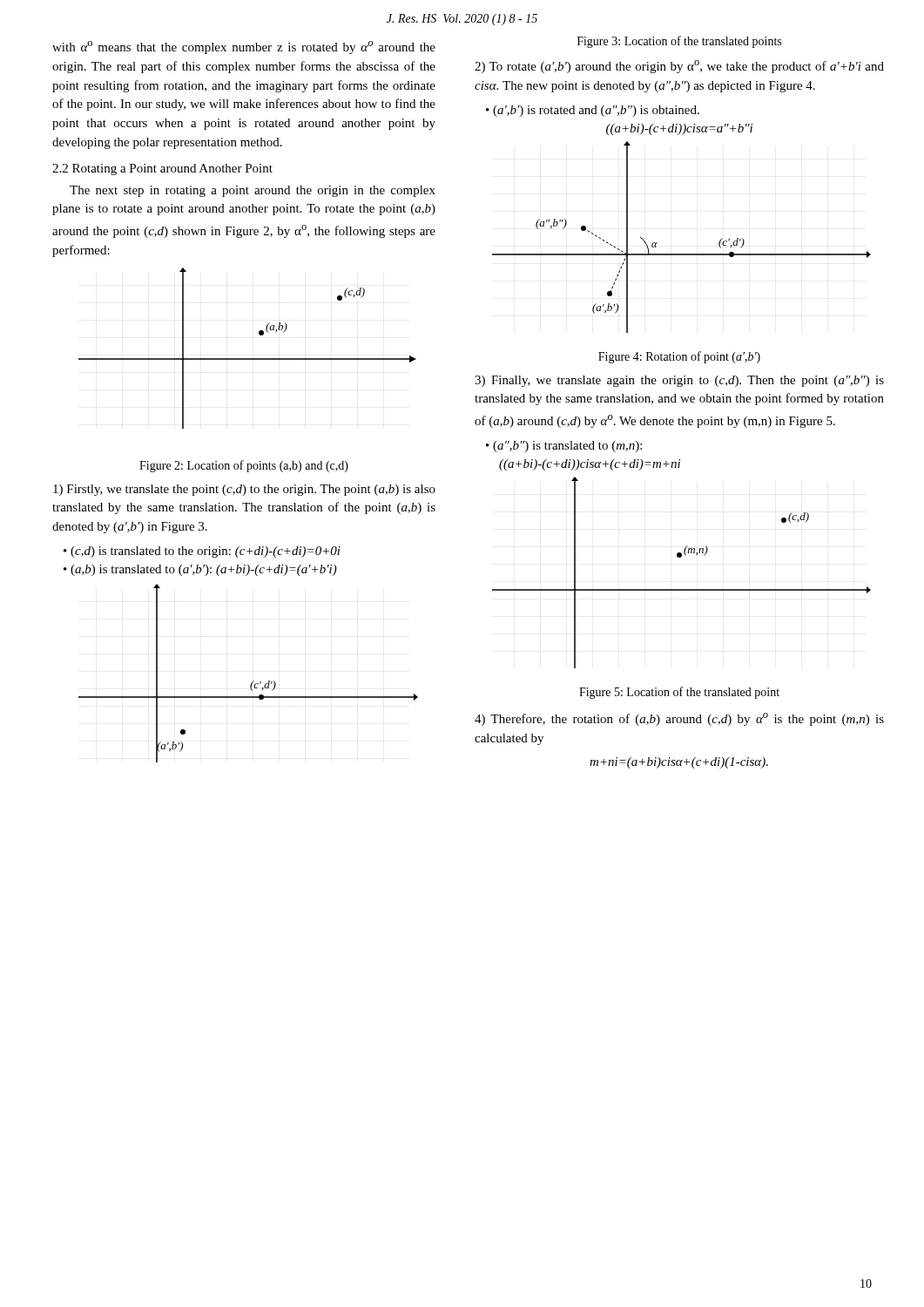Select the passage starting "2) To rotate (a′,b′) around"
The width and height of the screenshot is (924, 1307).
point(679,75)
